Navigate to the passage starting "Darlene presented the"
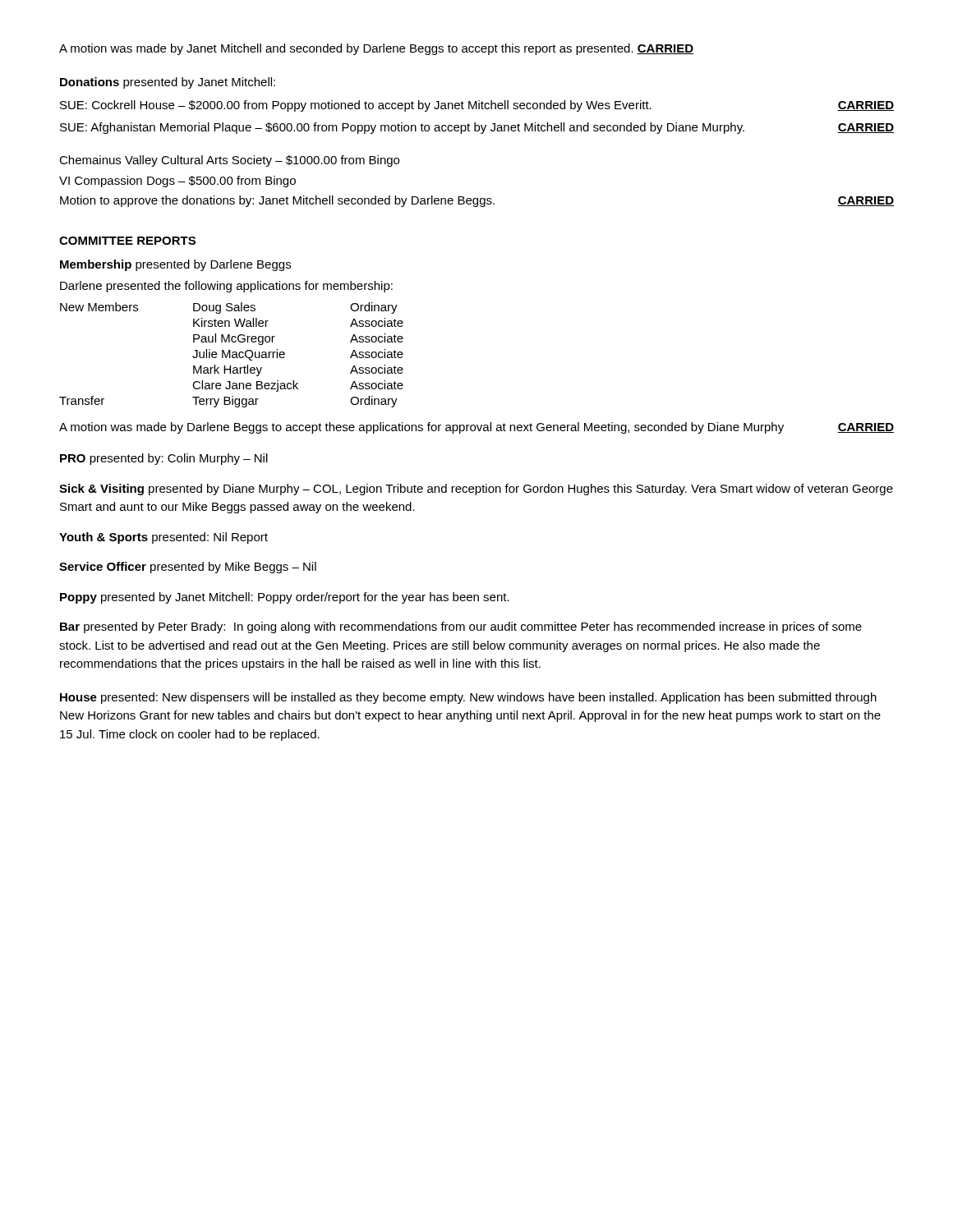Image resolution: width=953 pixels, height=1232 pixels. click(x=226, y=285)
